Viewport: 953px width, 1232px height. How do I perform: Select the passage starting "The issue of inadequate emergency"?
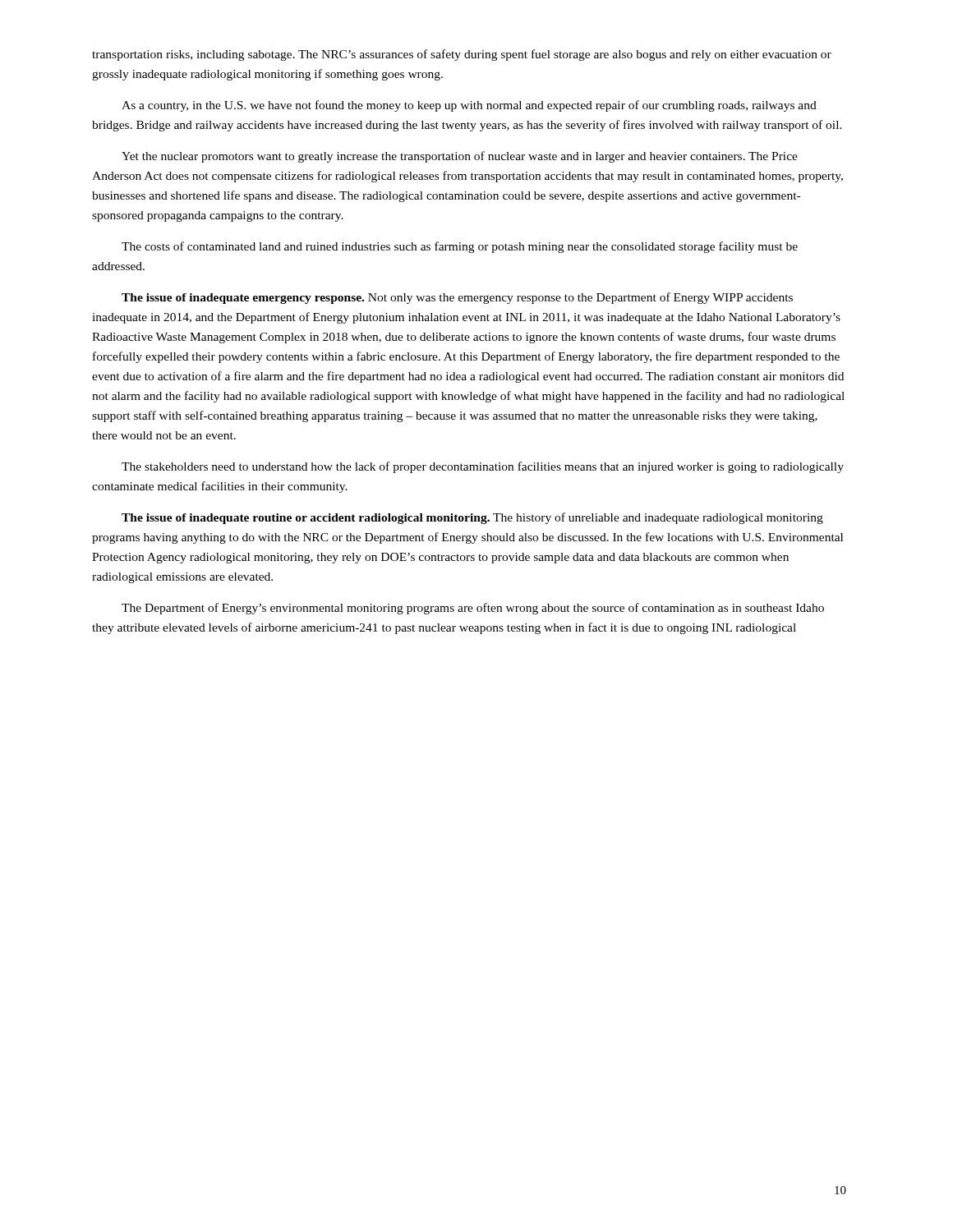[x=469, y=366]
